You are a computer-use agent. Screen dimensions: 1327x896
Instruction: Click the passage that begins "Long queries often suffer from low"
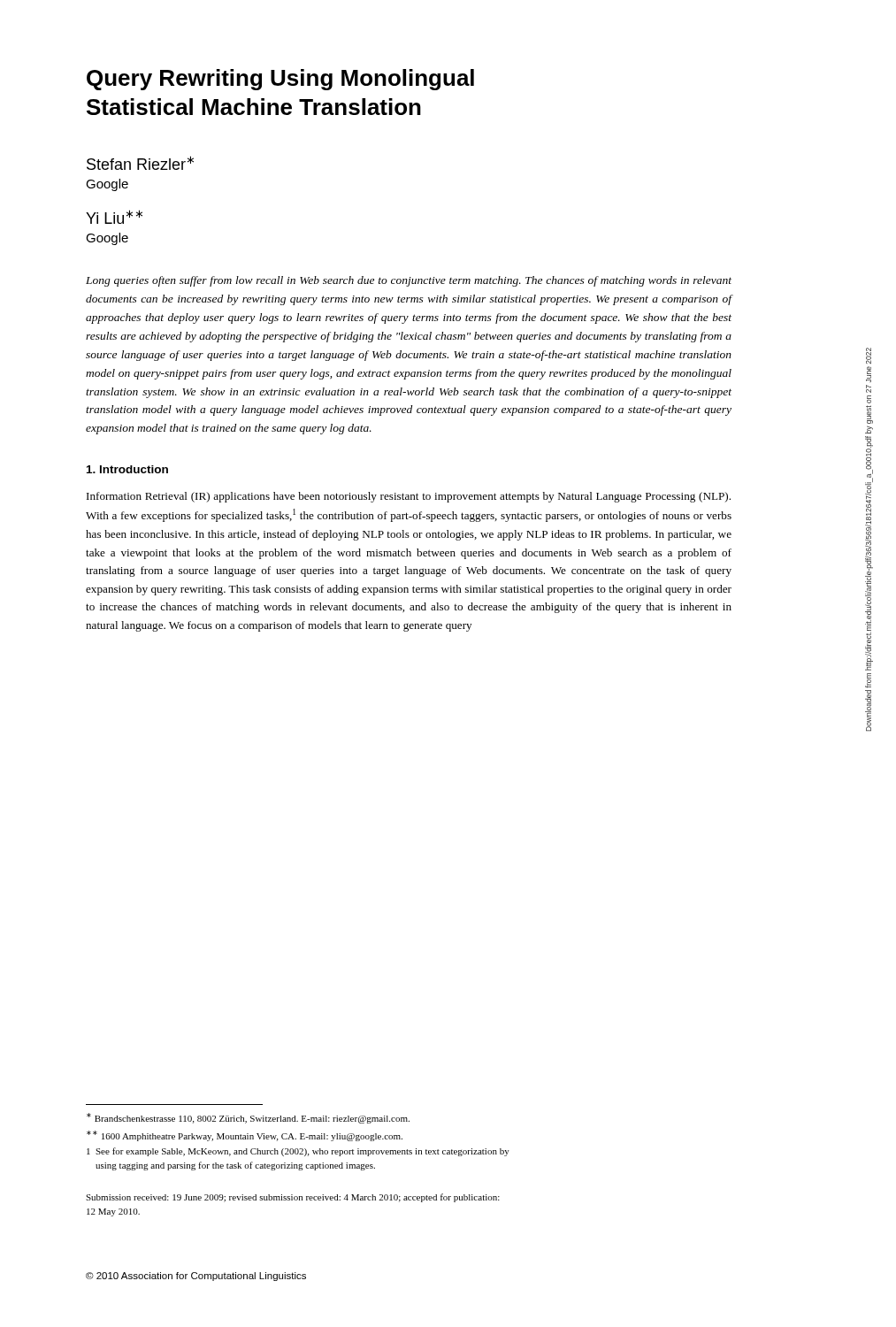tap(409, 355)
